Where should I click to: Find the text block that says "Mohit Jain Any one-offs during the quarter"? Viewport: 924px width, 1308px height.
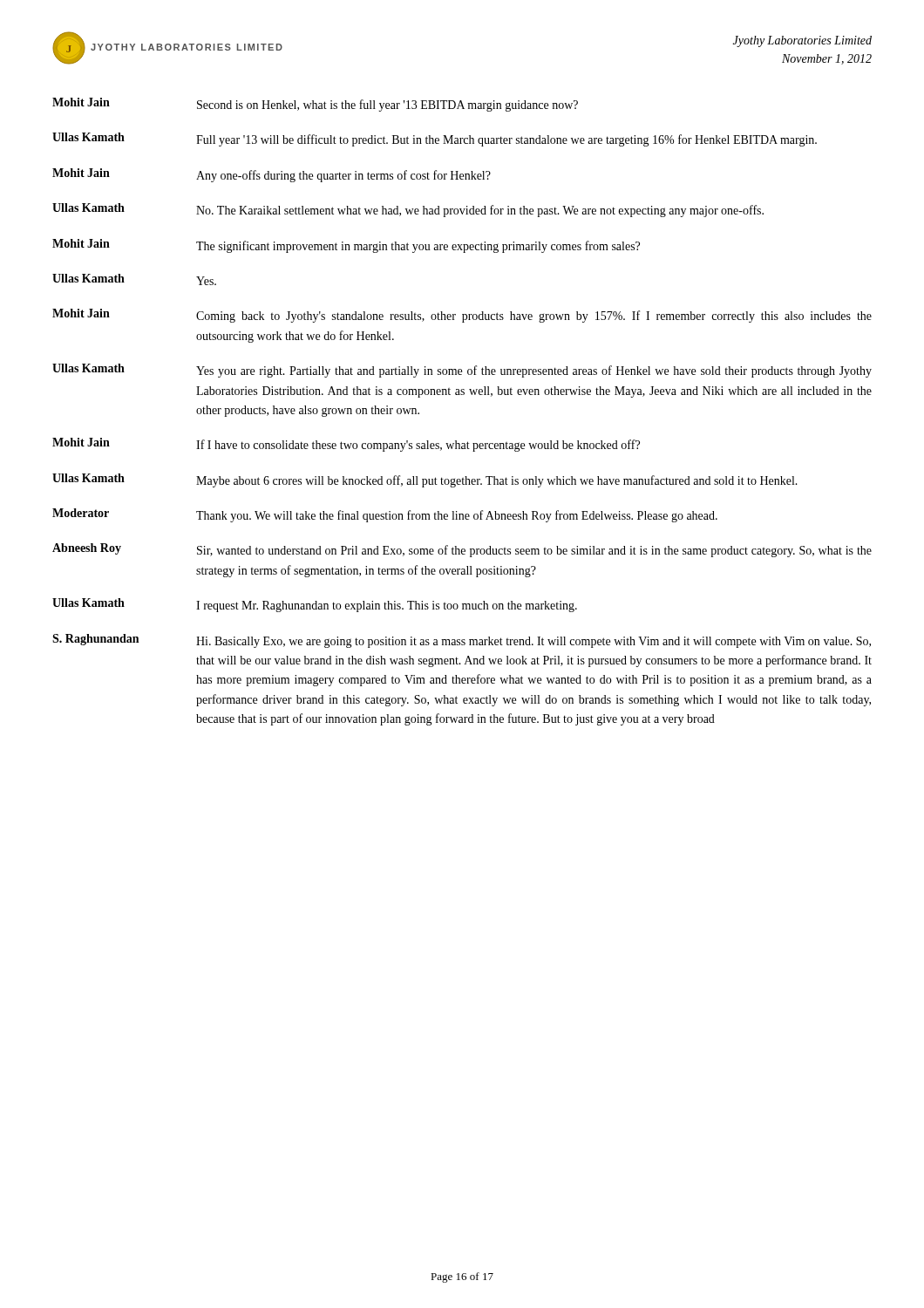tap(462, 176)
